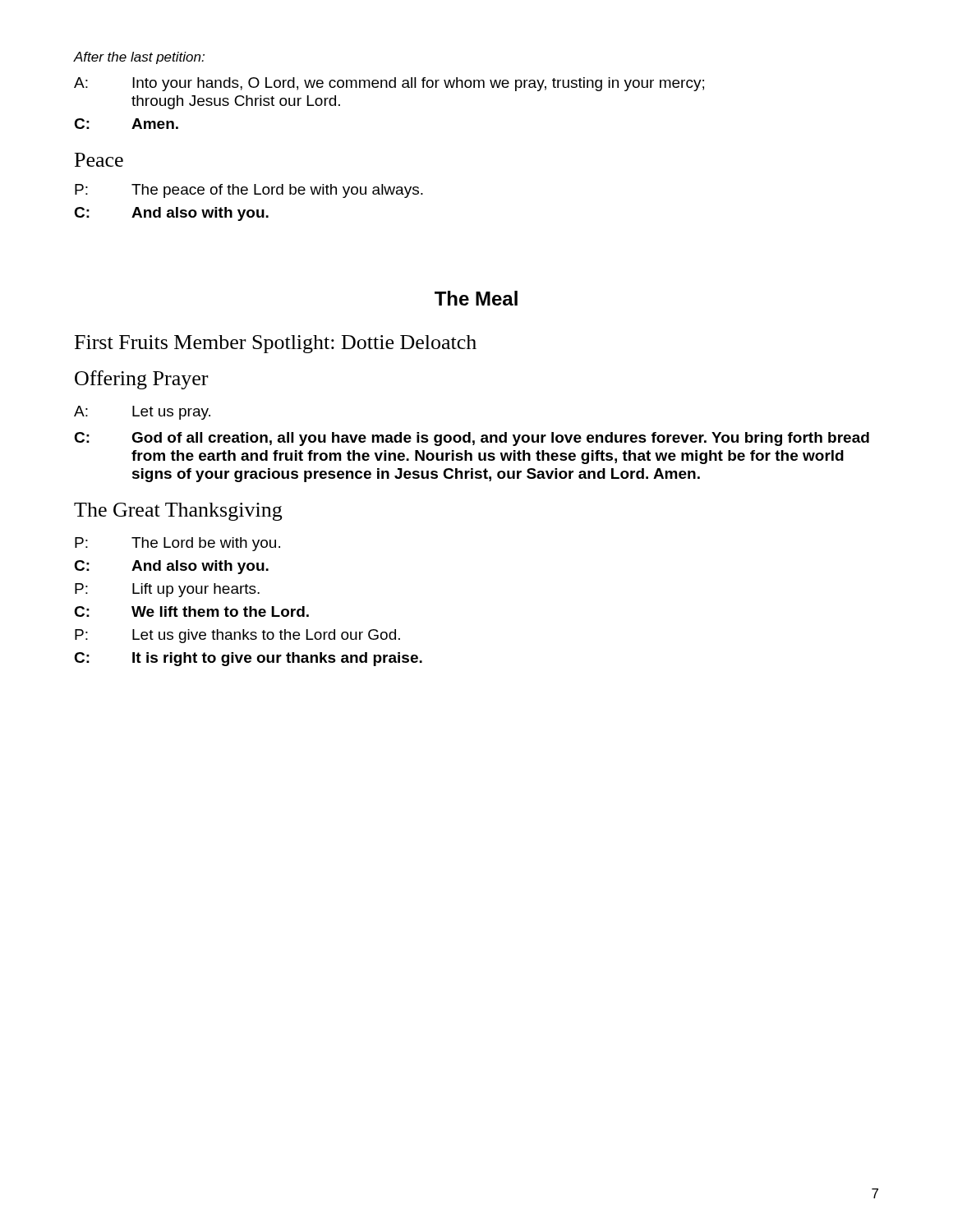
Task: Point to the element starting "First Fruits Member Spotlight: Dottie"
Action: coord(275,342)
